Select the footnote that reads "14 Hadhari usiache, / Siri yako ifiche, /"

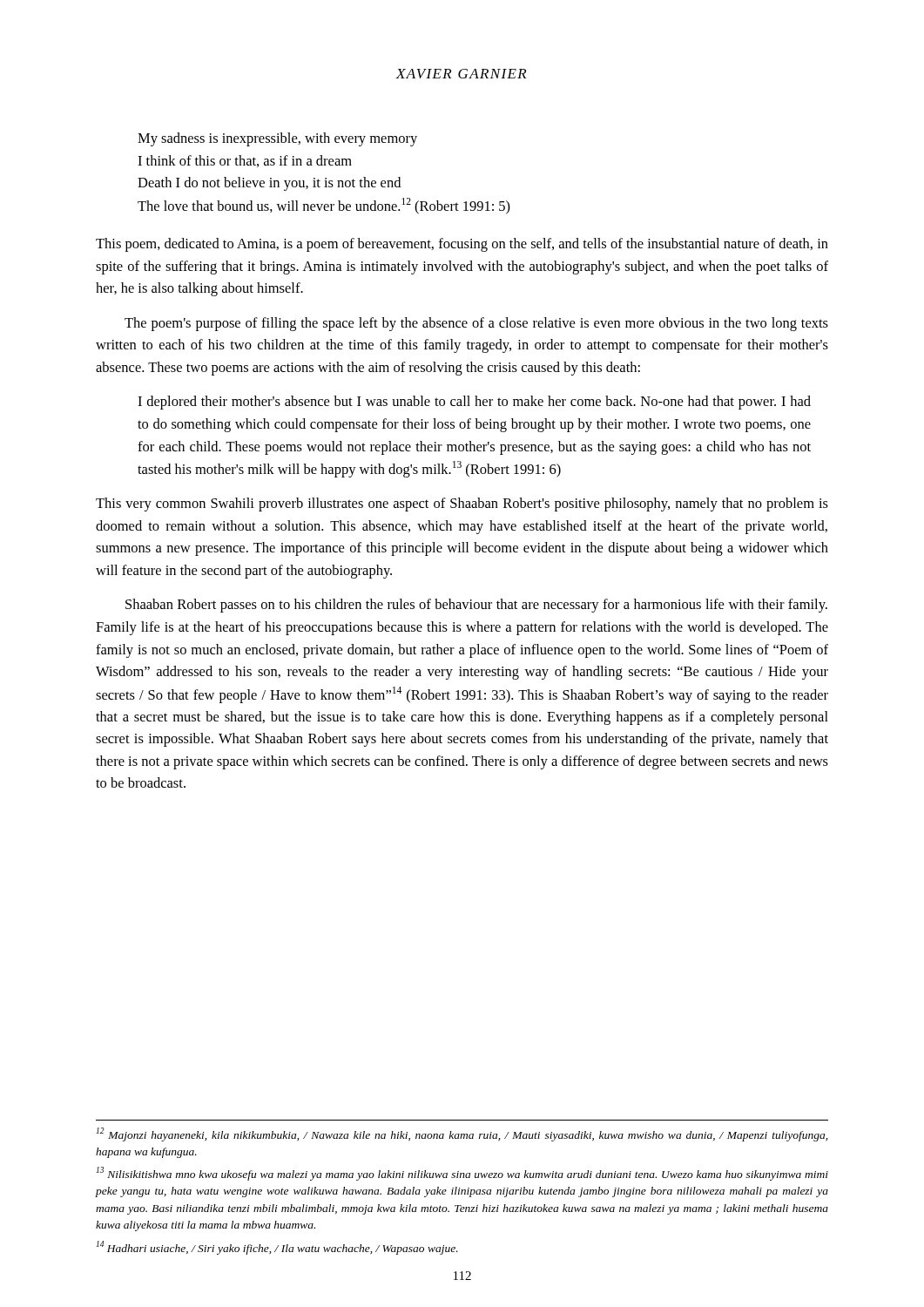click(x=277, y=1247)
